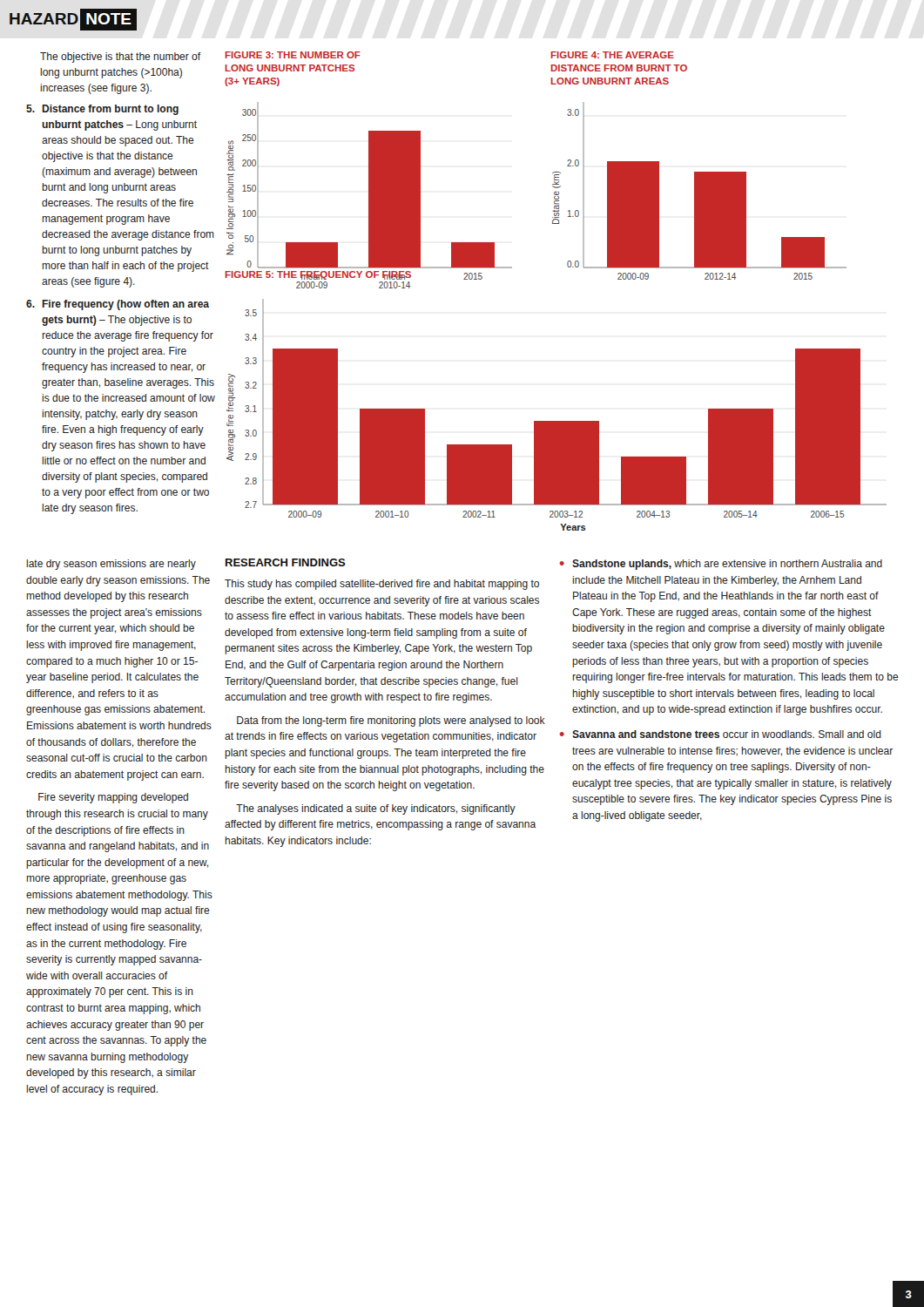The width and height of the screenshot is (924, 1307).
Task: Navigate to the block starting "• Savanna and sandstone trees occur in"
Action: tap(729, 775)
